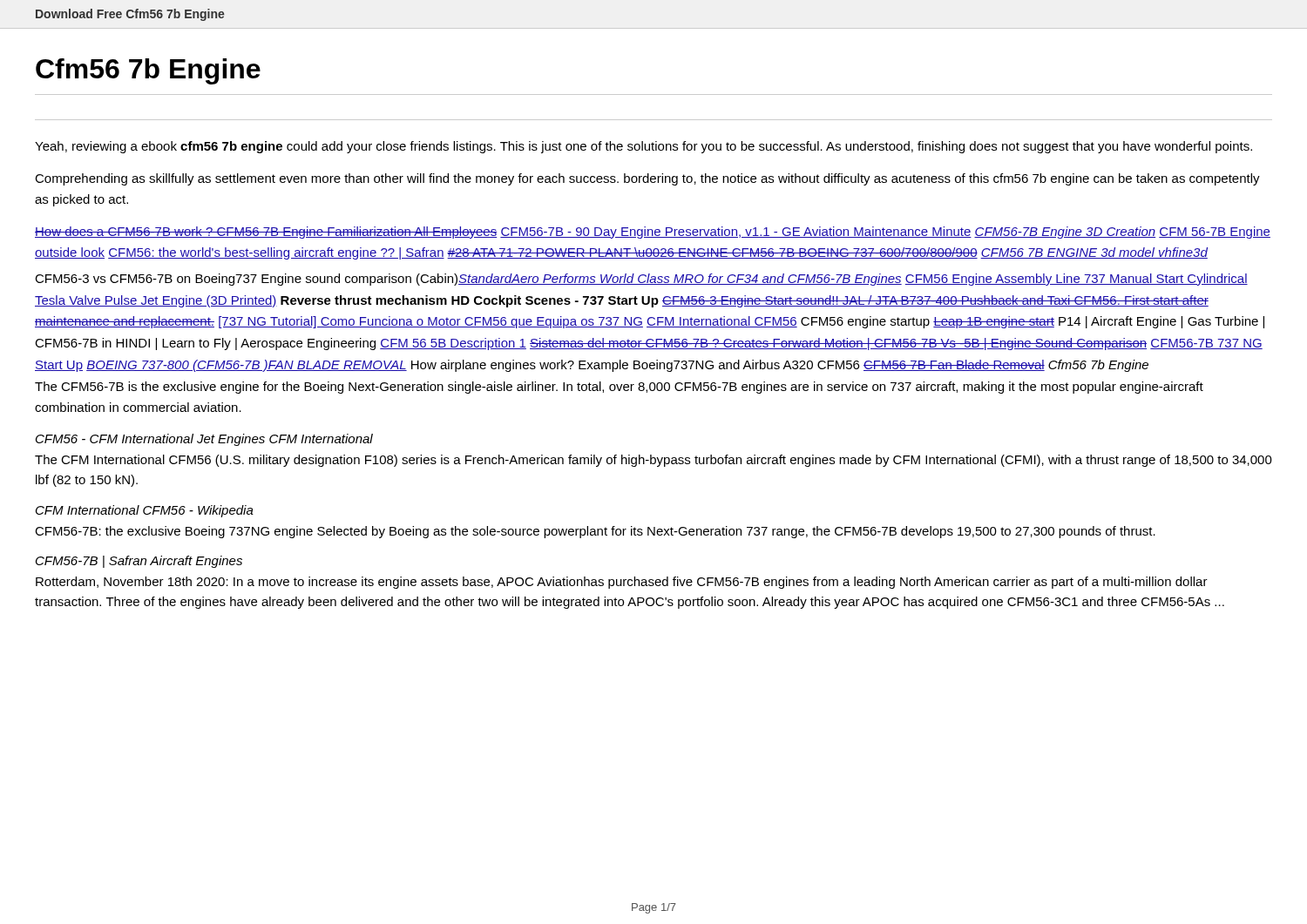This screenshot has height=924, width=1307.
Task: Locate the passage starting "How does a CFM56-7B work ? CFM56"
Action: point(653,241)
